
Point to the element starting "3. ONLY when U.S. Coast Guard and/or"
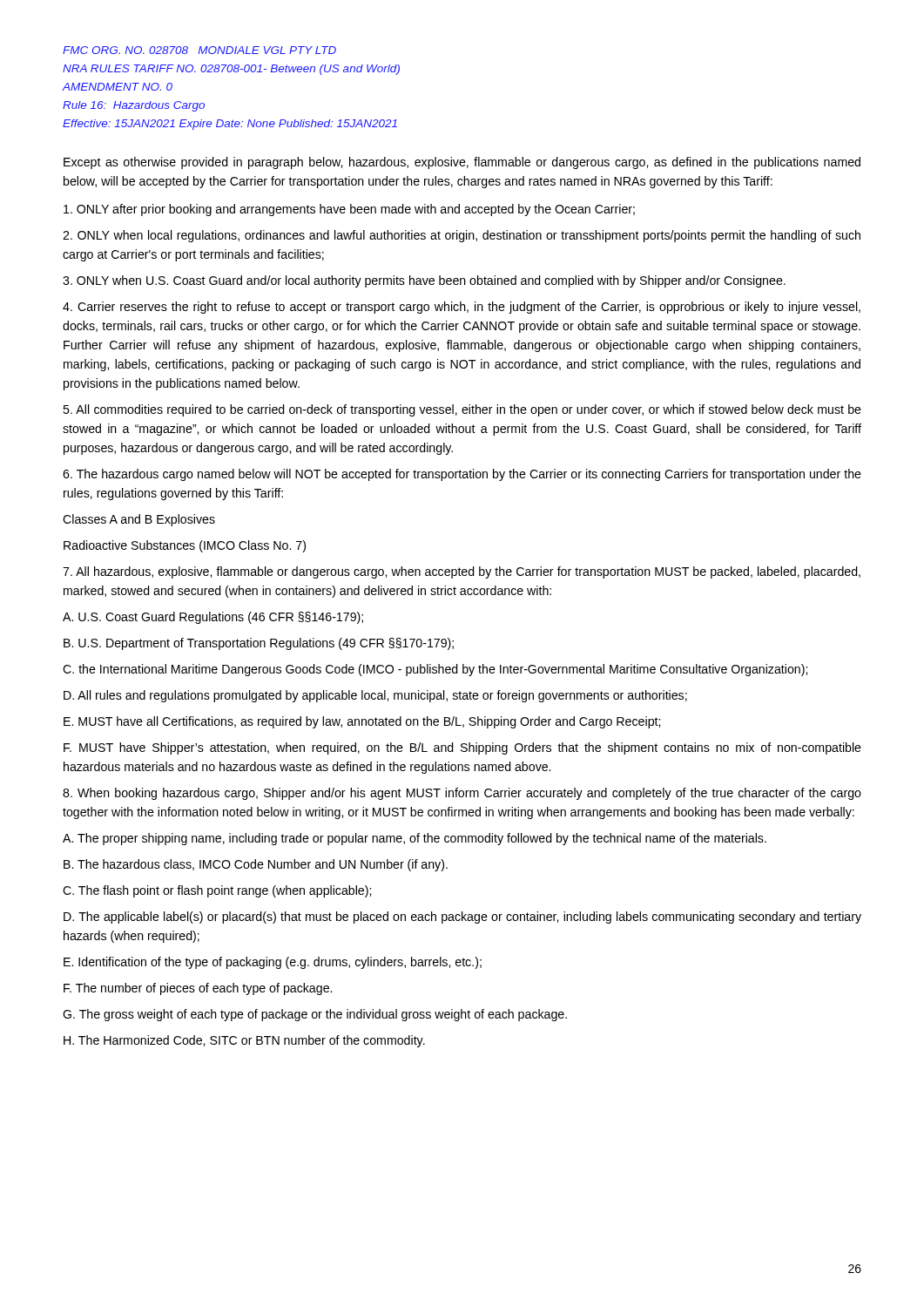[424, 280]
